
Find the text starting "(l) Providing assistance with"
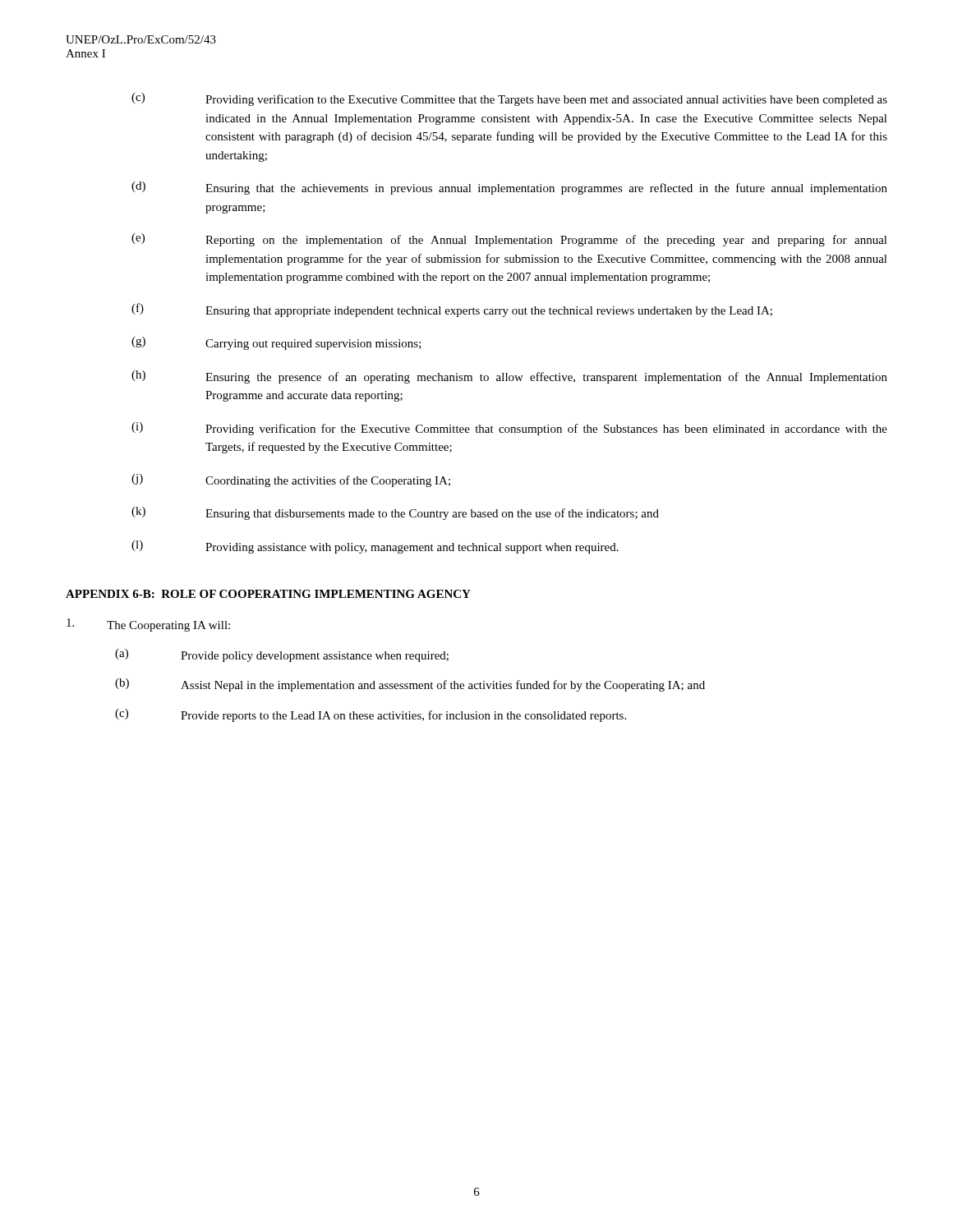click(x=476, y=547)
